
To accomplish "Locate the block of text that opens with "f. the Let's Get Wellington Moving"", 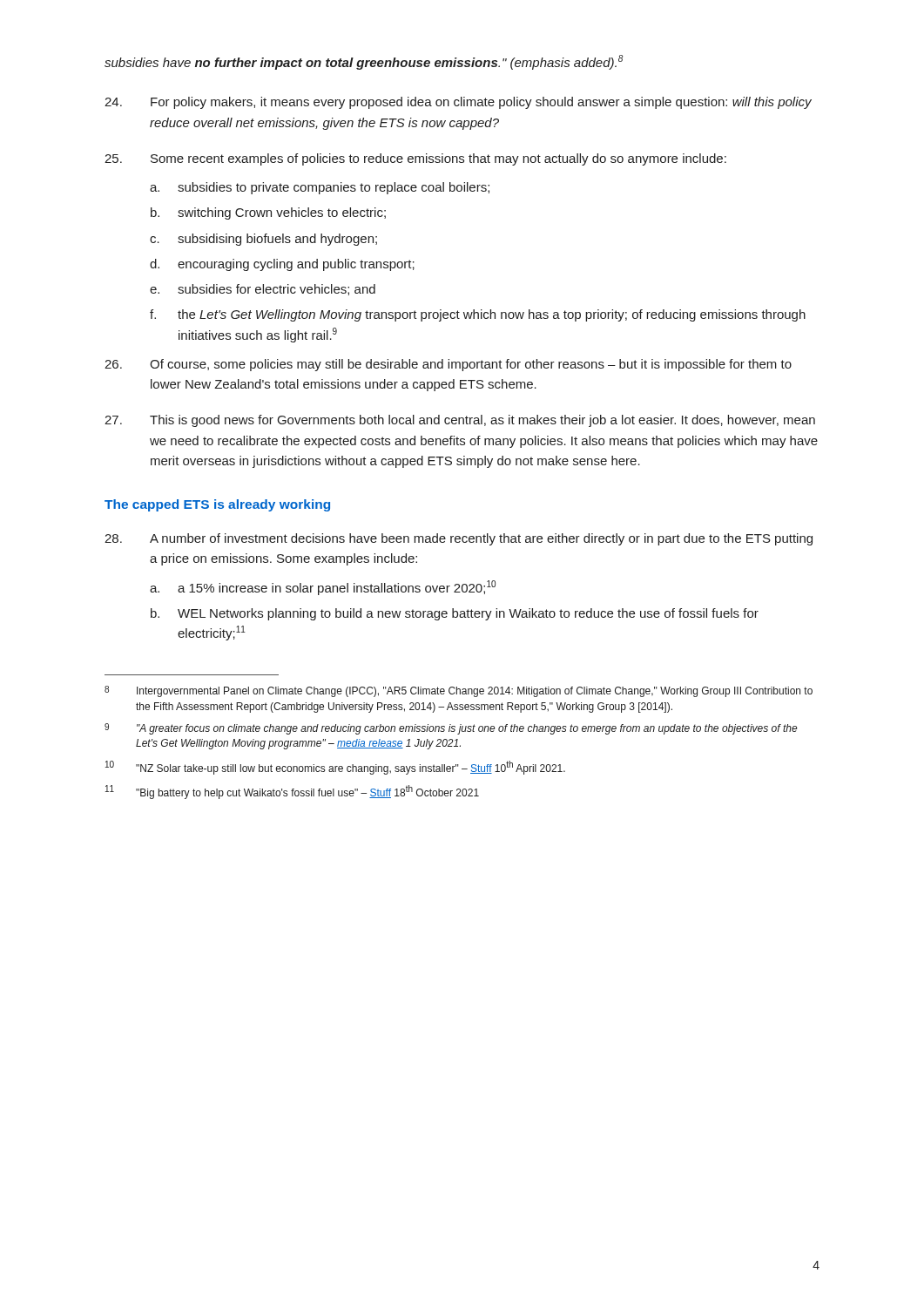I will coord(485,325).
